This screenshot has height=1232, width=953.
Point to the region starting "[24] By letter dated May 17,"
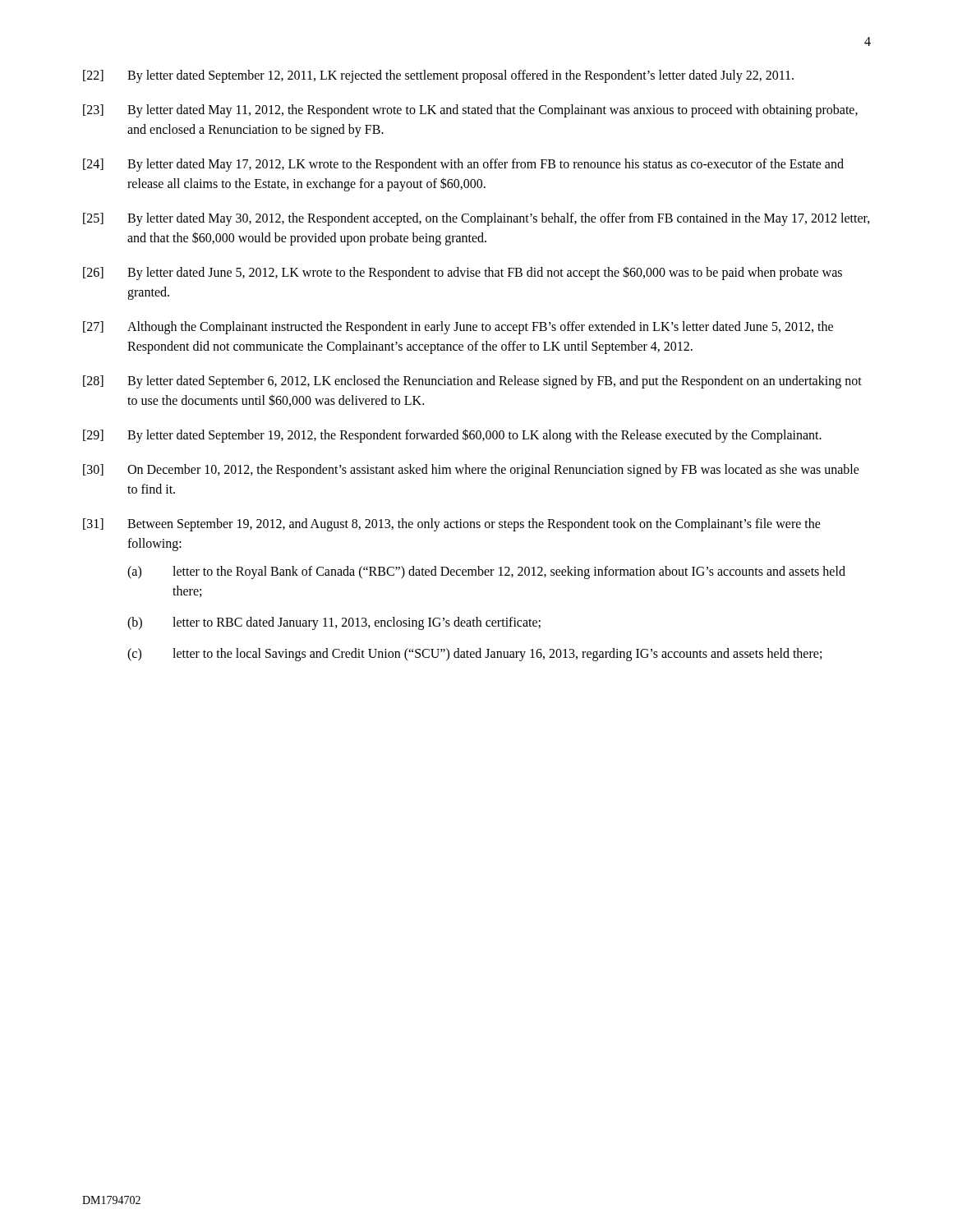tap(476, 174)
